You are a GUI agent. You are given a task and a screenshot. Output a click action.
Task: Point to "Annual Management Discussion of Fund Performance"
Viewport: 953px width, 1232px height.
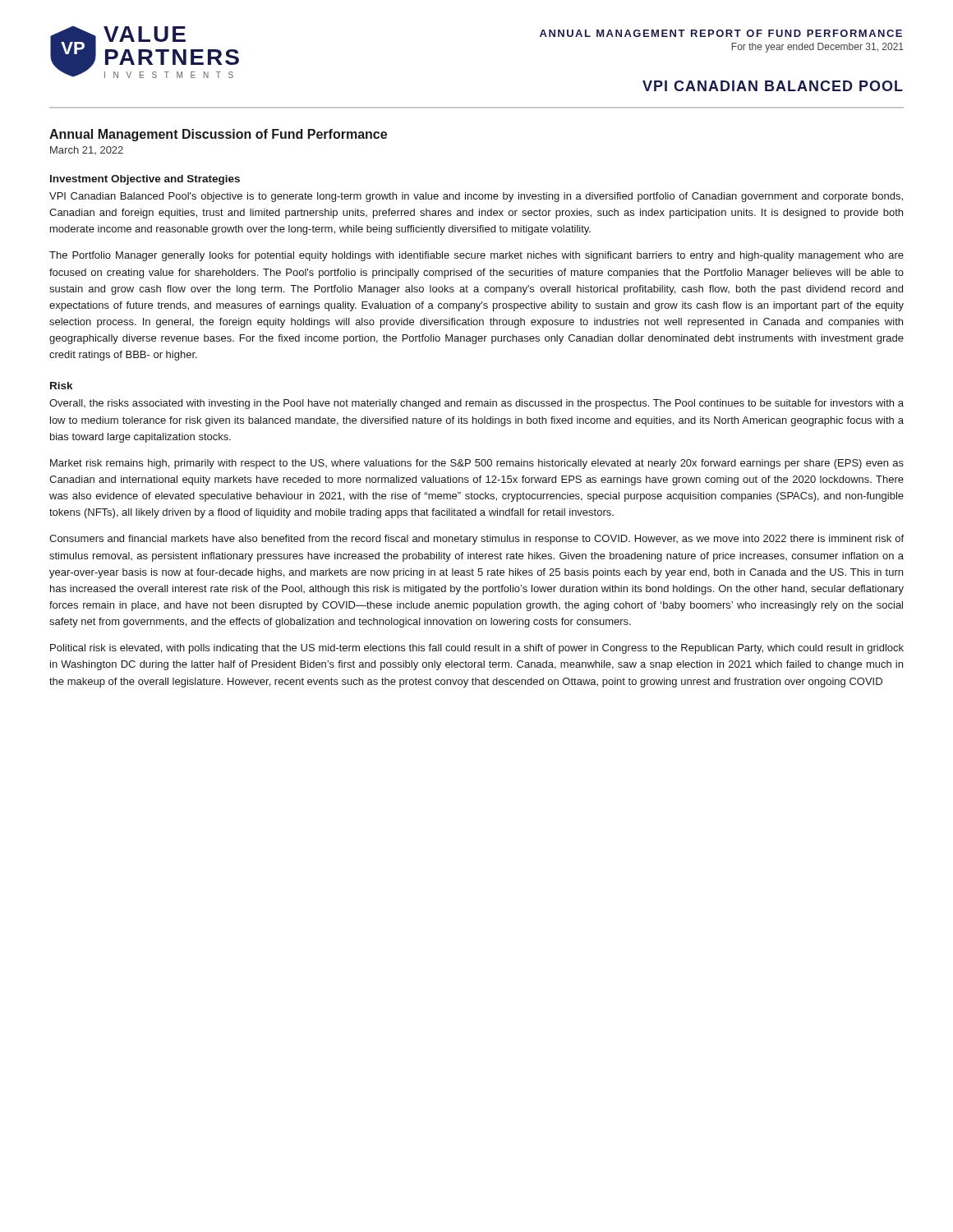tap(218, 134)
